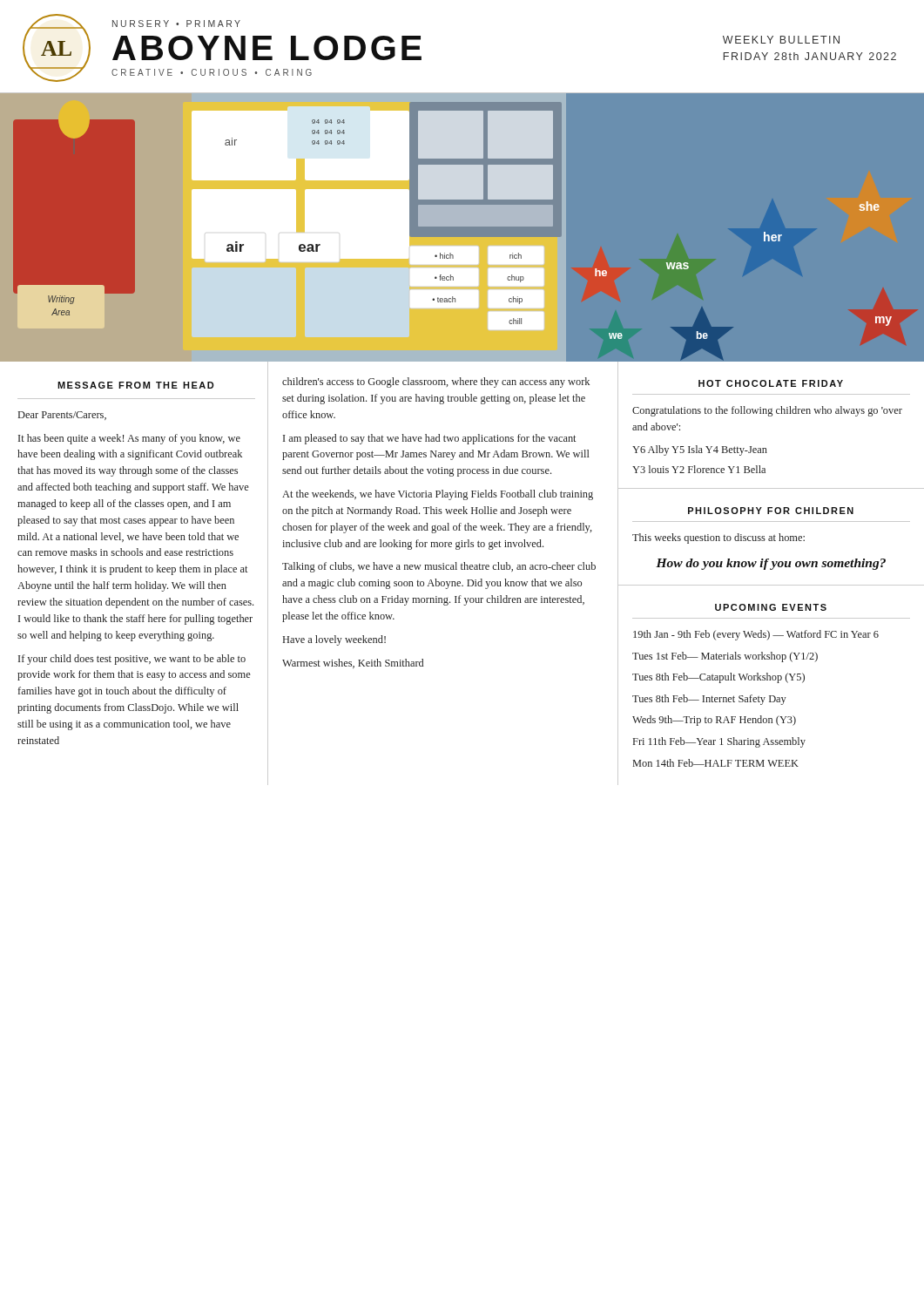The width and height of the screenshot is (924, 1307).
Task: Point to "PHILOSOPHY FOR CHILDREN"
Action: pos(771,511)
